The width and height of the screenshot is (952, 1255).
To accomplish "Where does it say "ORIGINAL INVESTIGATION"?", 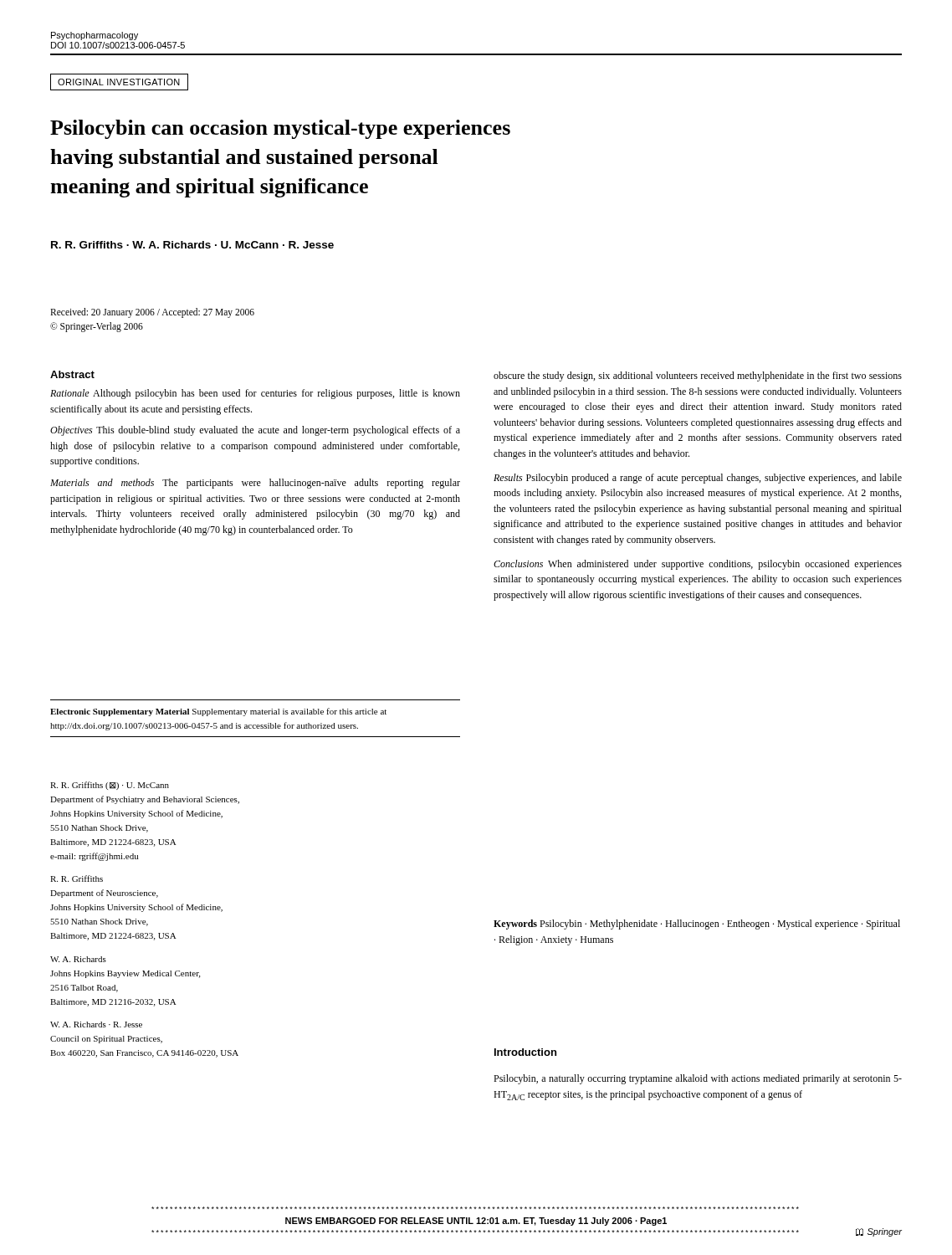I will [x=119, y=82].
